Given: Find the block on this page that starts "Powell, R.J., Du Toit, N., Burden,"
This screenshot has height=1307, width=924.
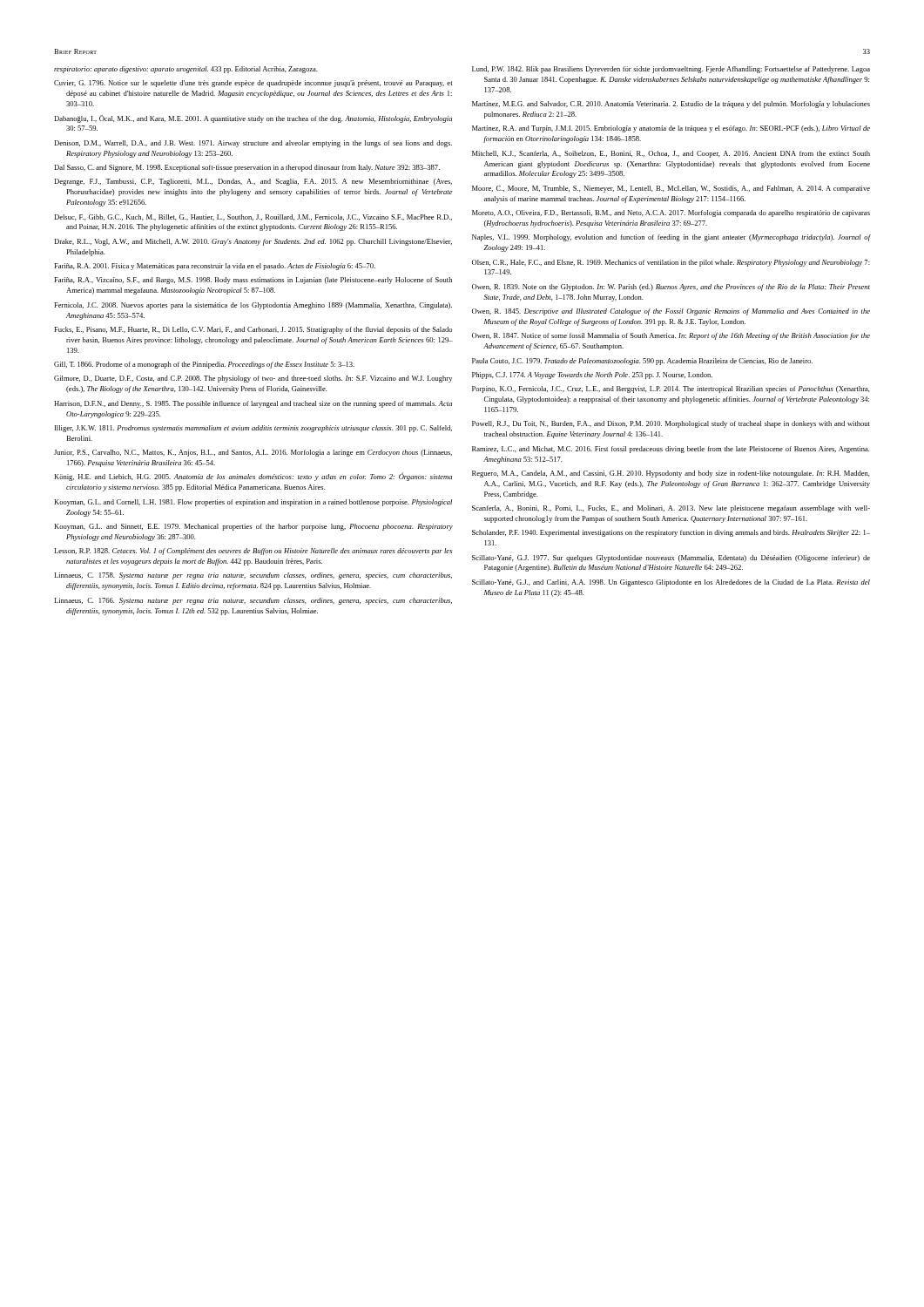Looking at the screenshot, I should coord(671,429).
